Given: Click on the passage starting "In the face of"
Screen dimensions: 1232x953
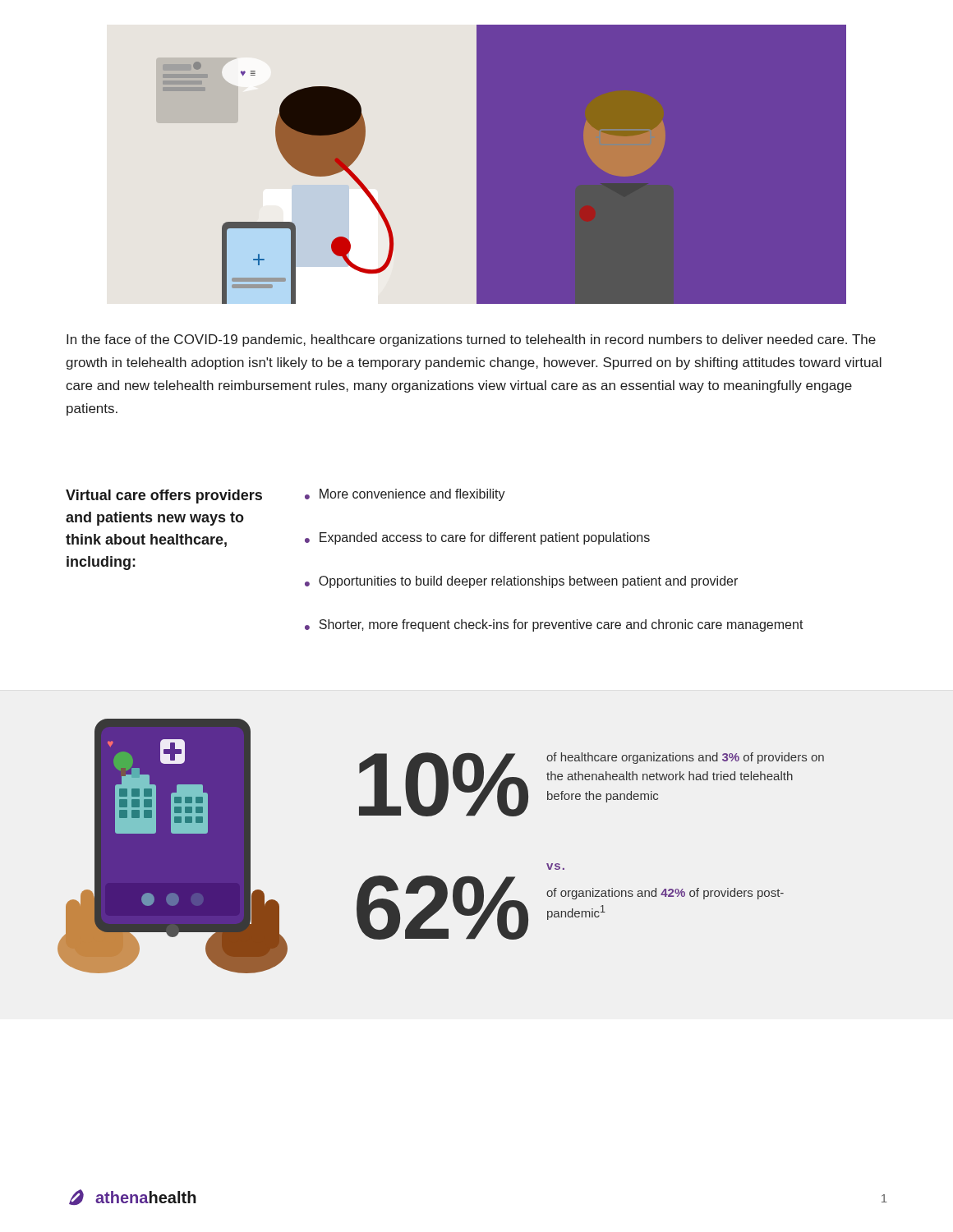Looking at the screenshot, I should (474, 374).
